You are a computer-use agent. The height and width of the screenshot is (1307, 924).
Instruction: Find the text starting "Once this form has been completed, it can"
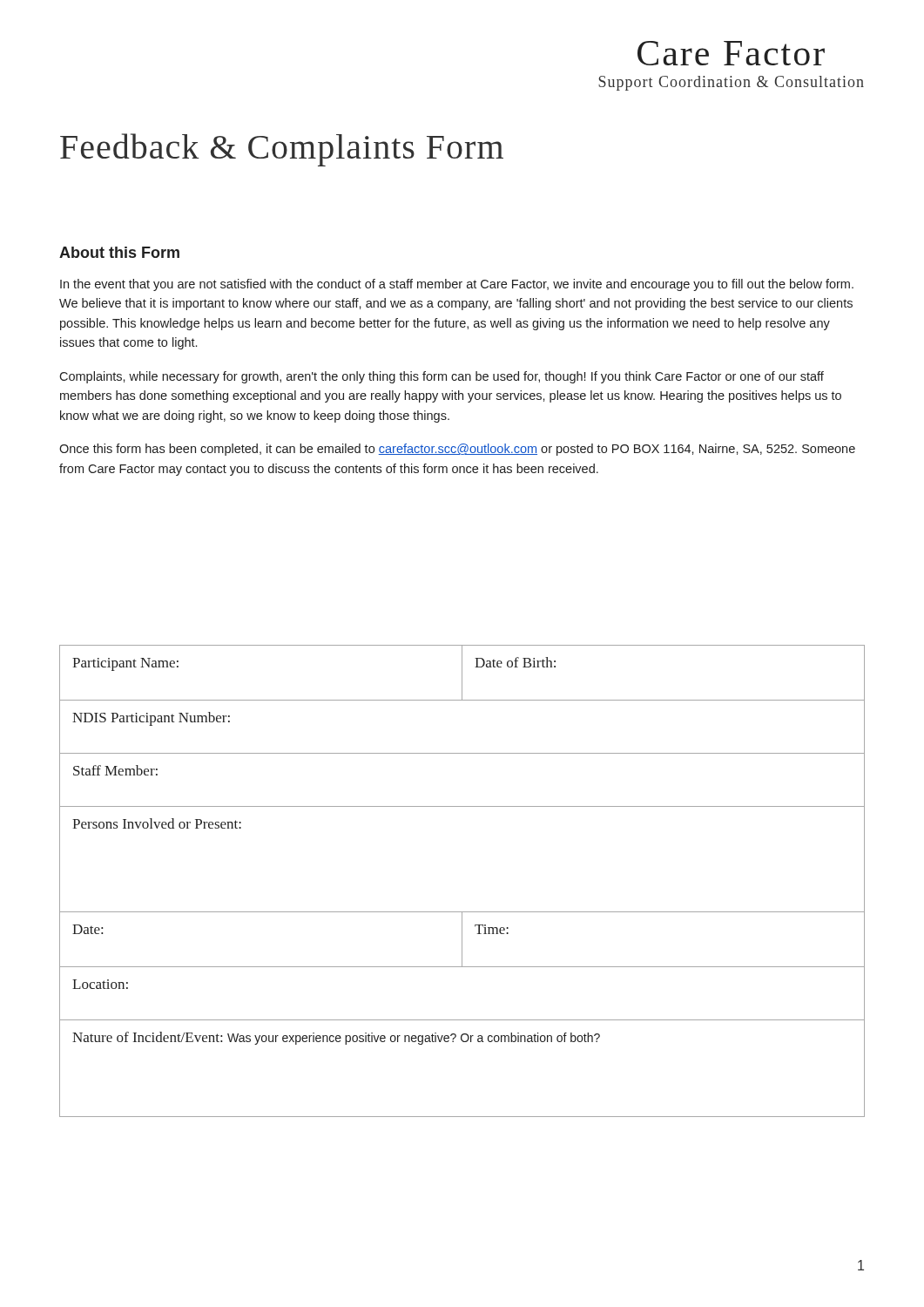(457, 459)
